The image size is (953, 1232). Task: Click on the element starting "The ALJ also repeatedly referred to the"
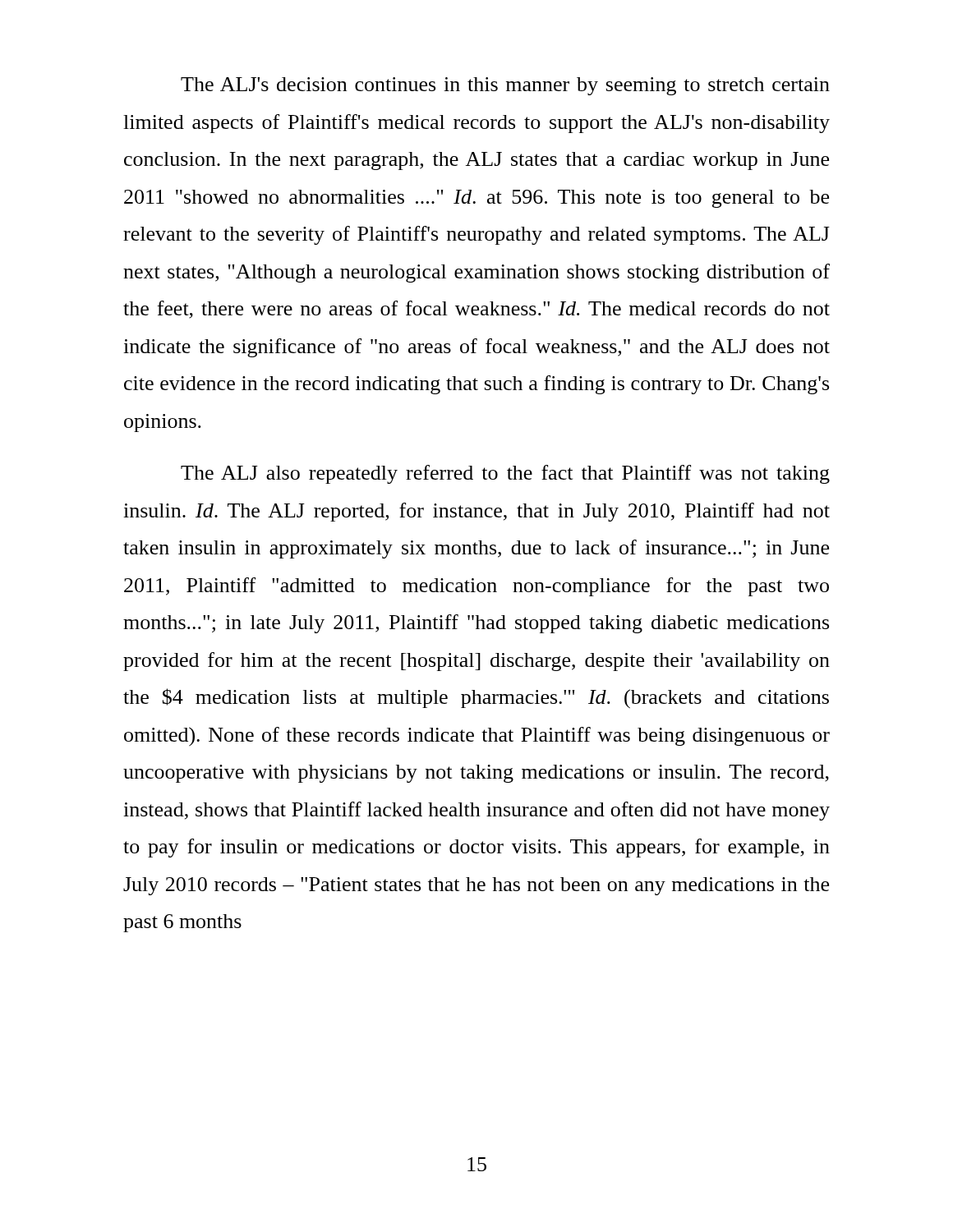point(476,697)
